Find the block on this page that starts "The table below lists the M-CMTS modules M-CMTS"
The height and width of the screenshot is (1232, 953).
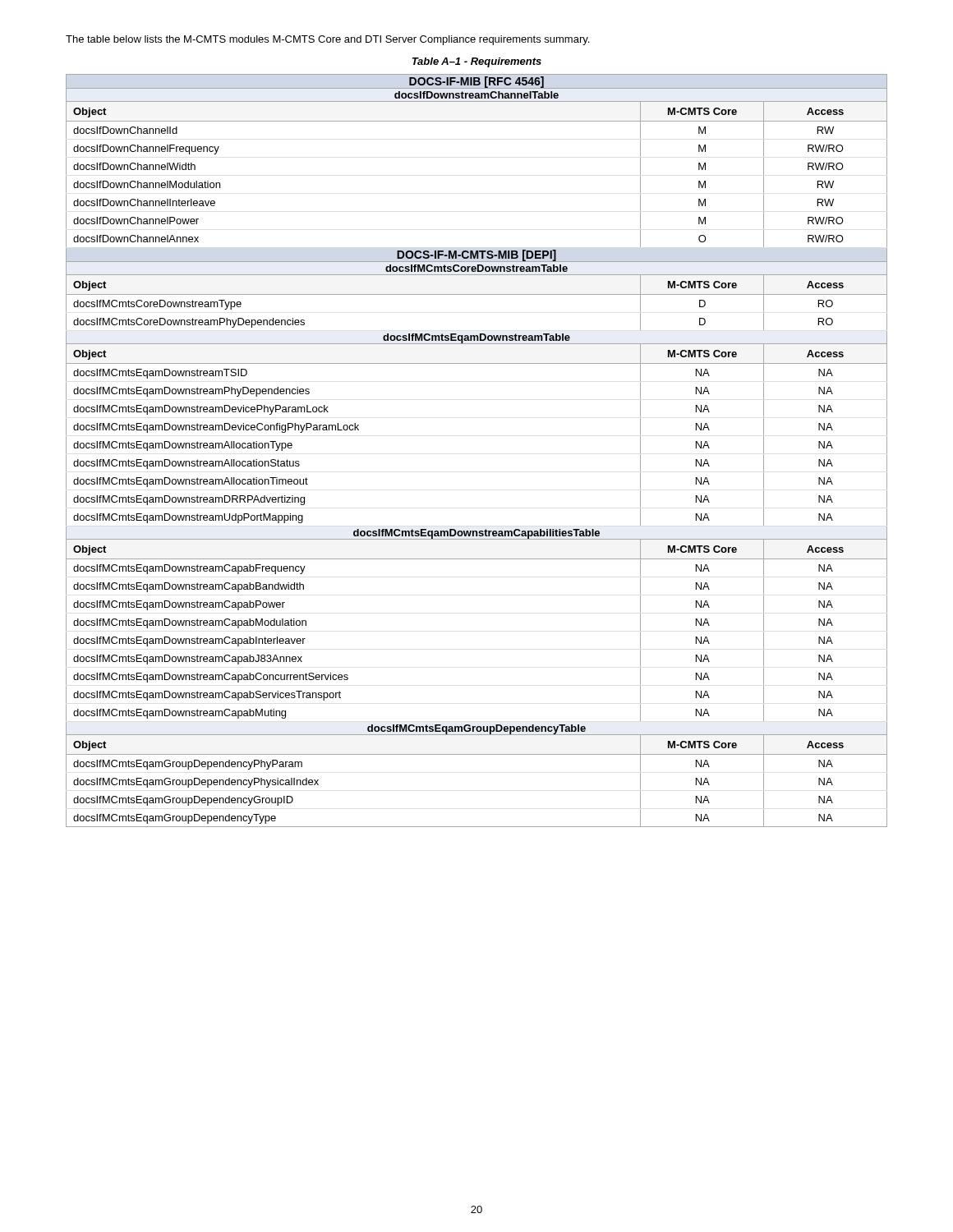(x=328, y=39)
